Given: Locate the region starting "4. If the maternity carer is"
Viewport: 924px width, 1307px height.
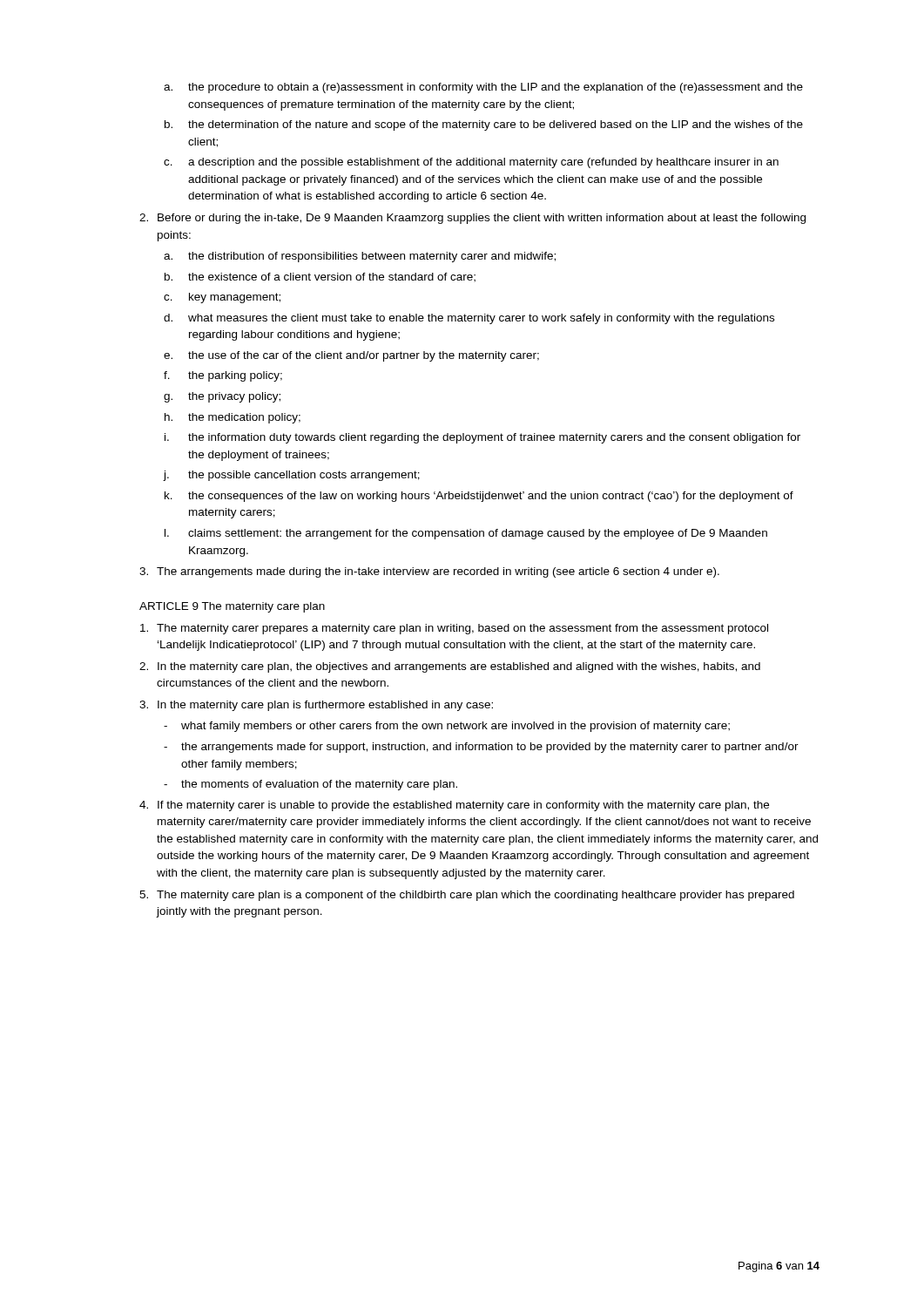Looking at the screenshot, I should click(479, 839).
